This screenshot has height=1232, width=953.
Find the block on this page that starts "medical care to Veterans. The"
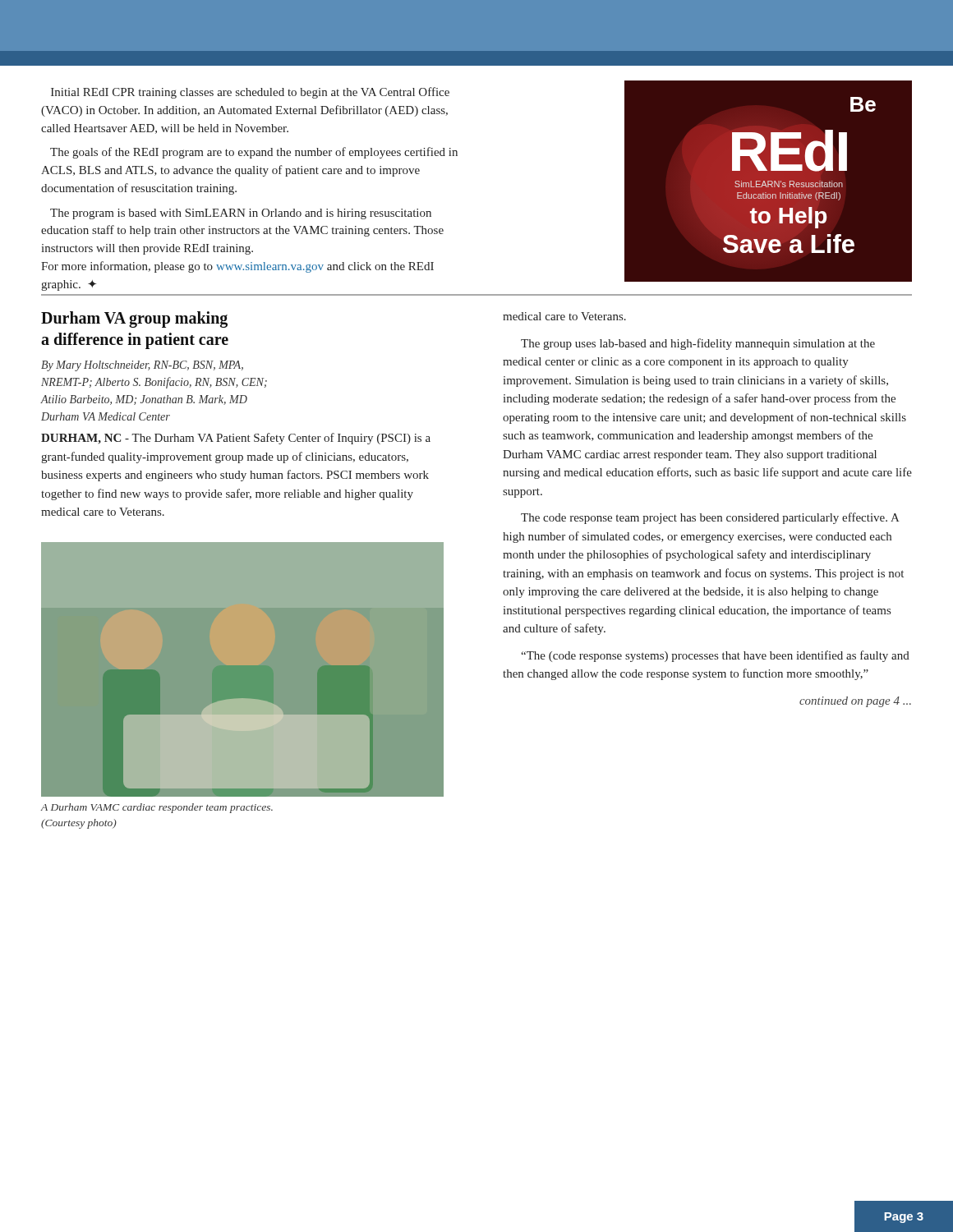click(707, 508)
